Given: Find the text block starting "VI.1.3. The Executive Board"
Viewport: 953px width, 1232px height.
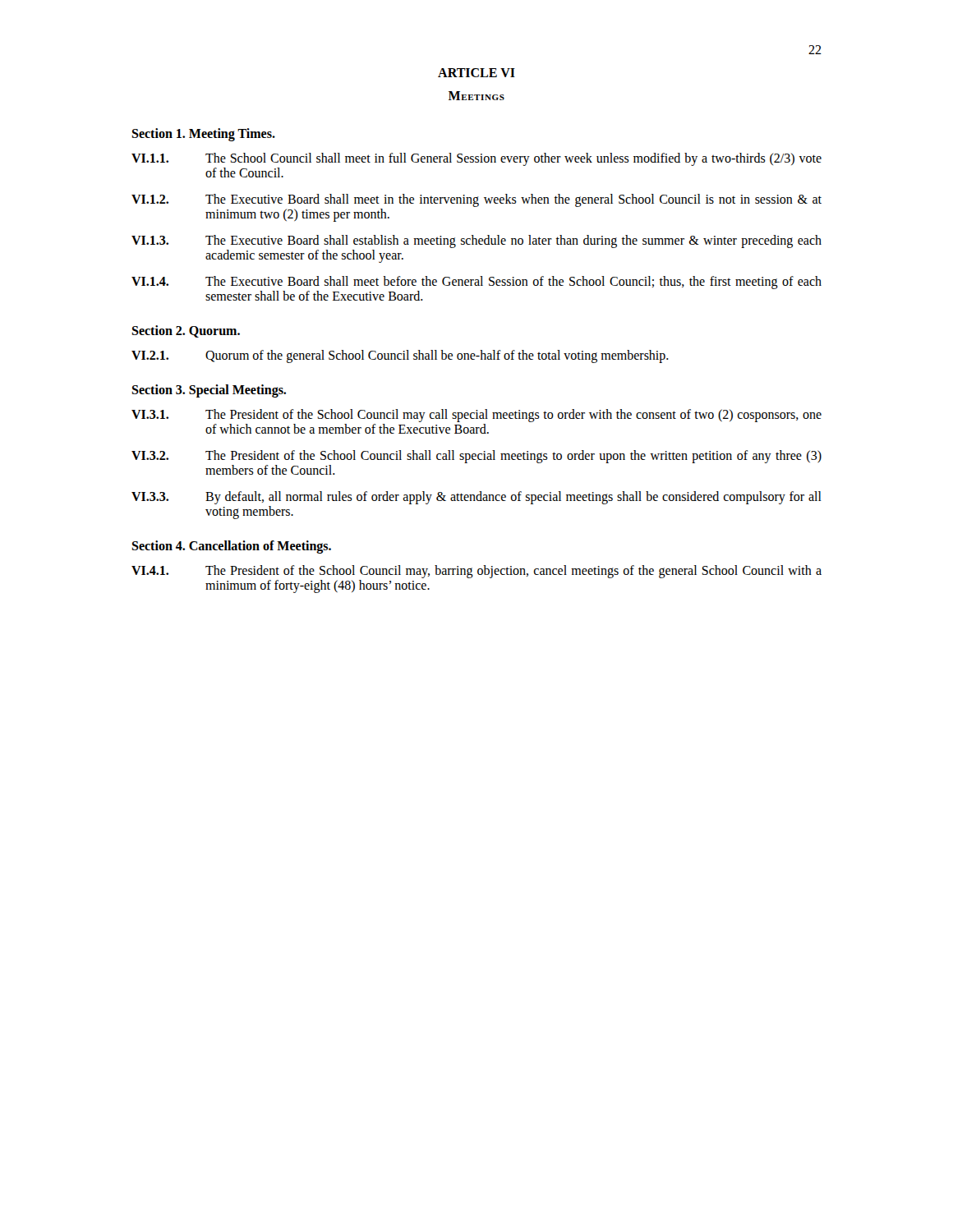Looking at the screenshot, I should 476,248.
